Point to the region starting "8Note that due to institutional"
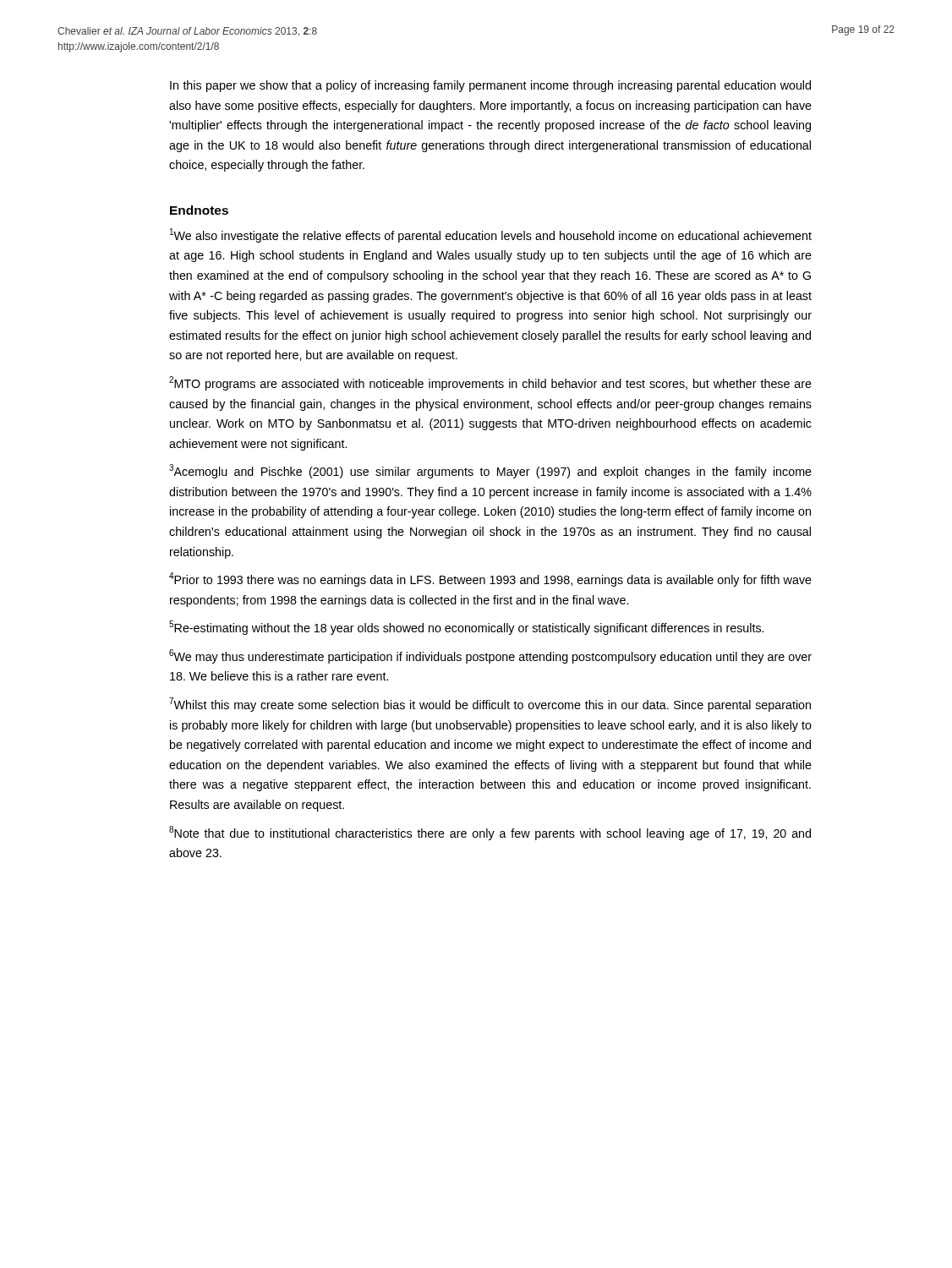Screen dimensions: 1268x952 coord(490,842)
